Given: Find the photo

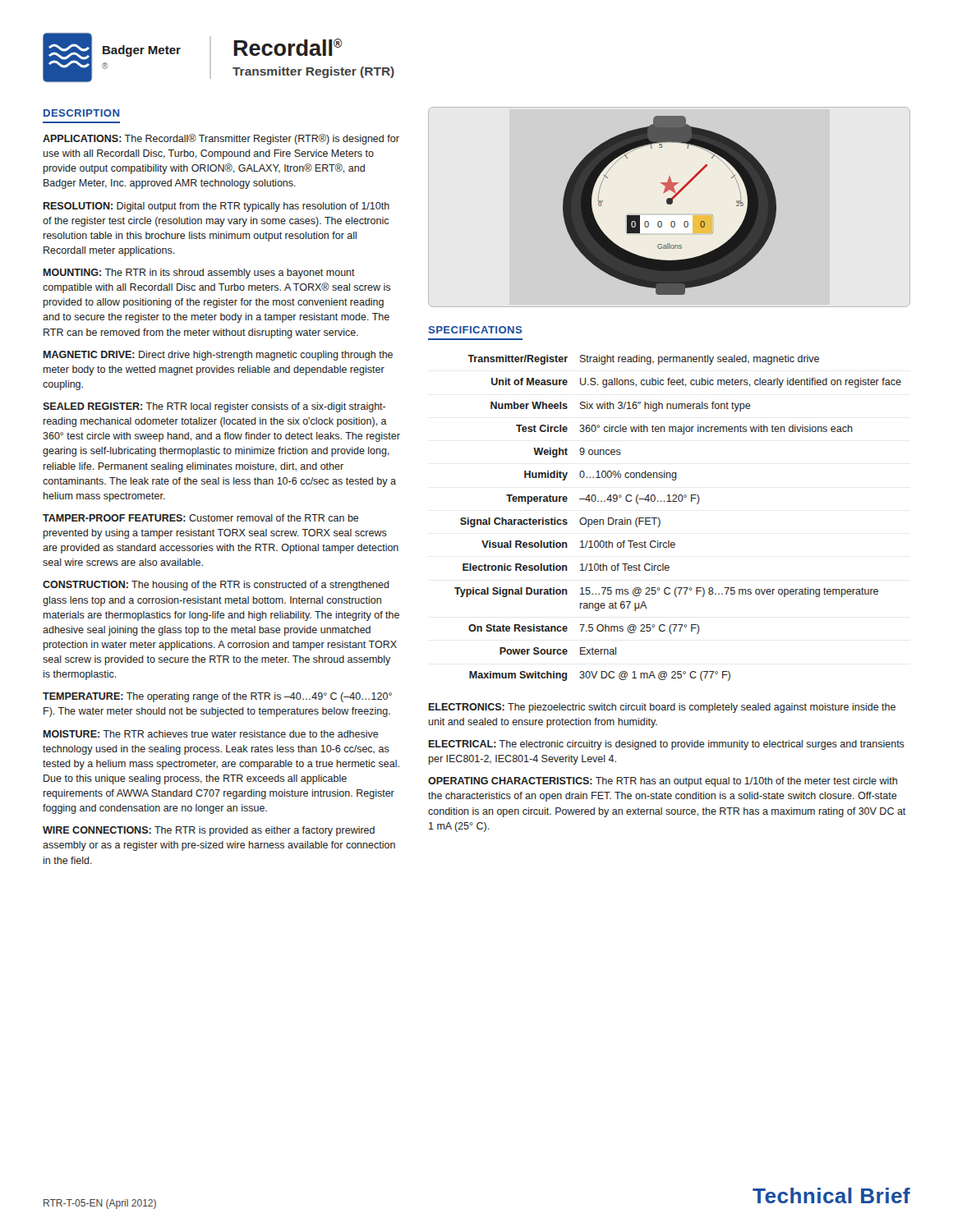Looking at the screenshot, I should tap(669, 207).
